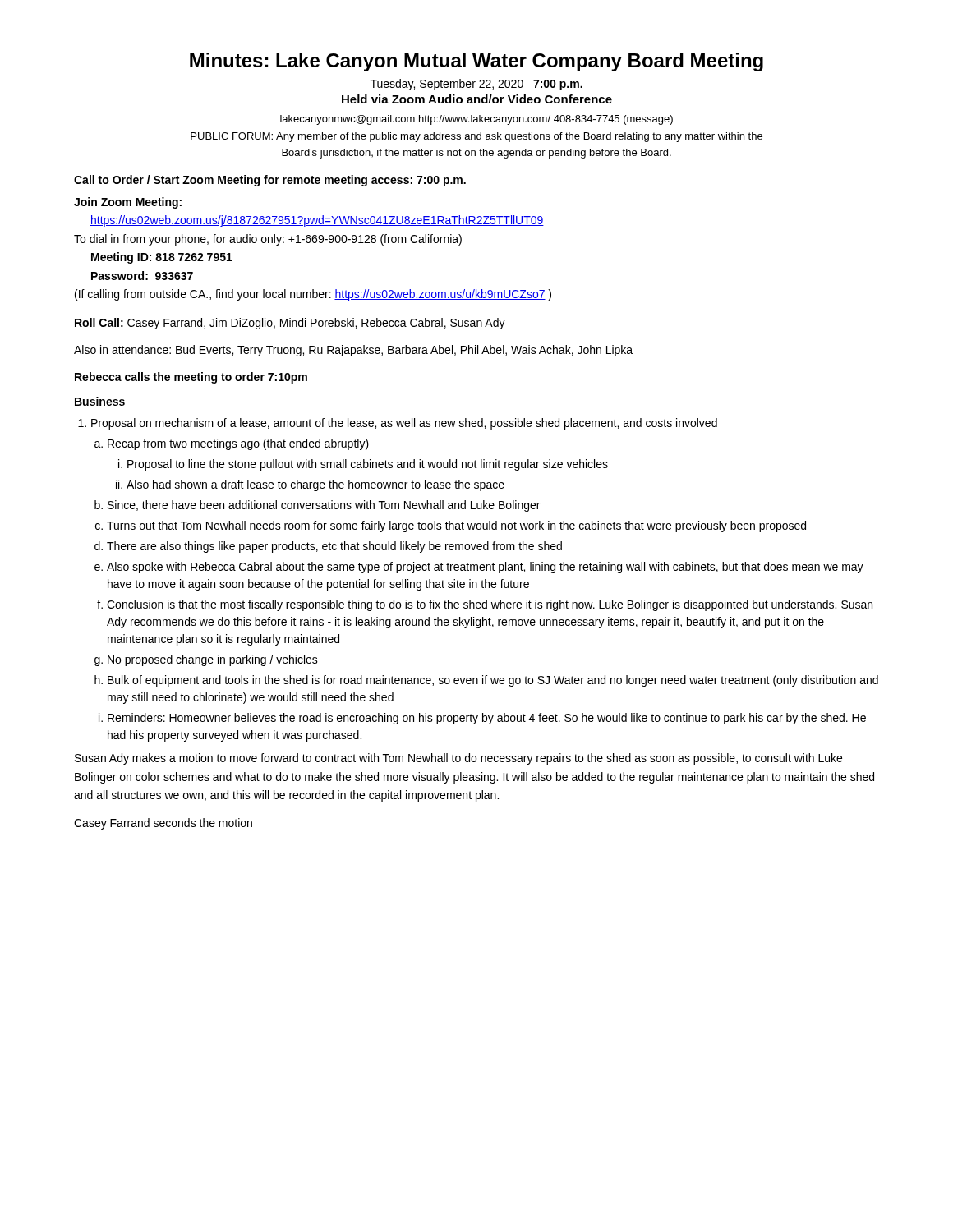The height and width of the screenshot is (1232, 953).
Task: Click on the block starting "There are also things like paper products, etc"
Action: point(335,546)
